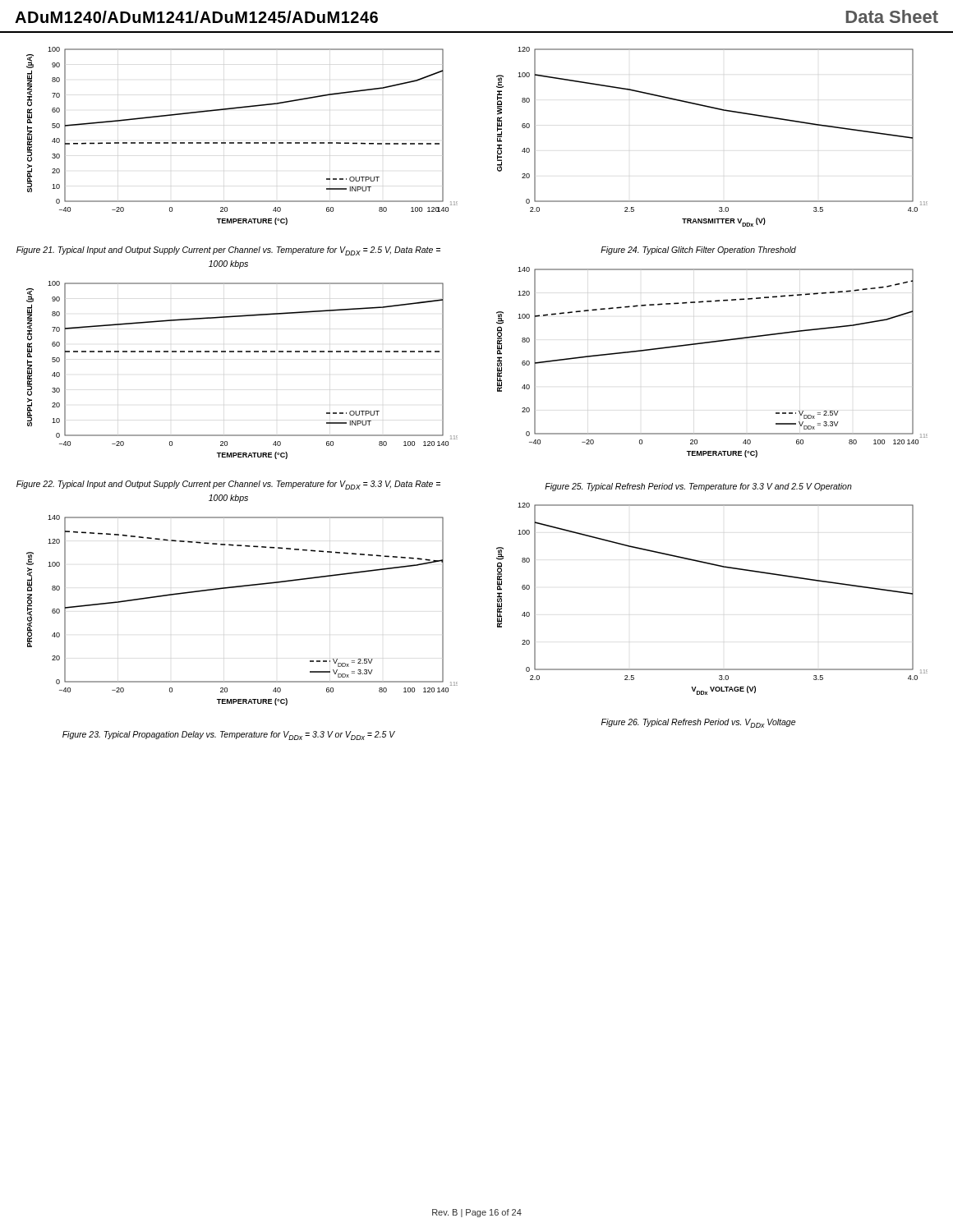
Task: Find the caption on this page that starts "Figure 22. Typical Input and Output Supply Current"
Action: click(x=228, y=491)
